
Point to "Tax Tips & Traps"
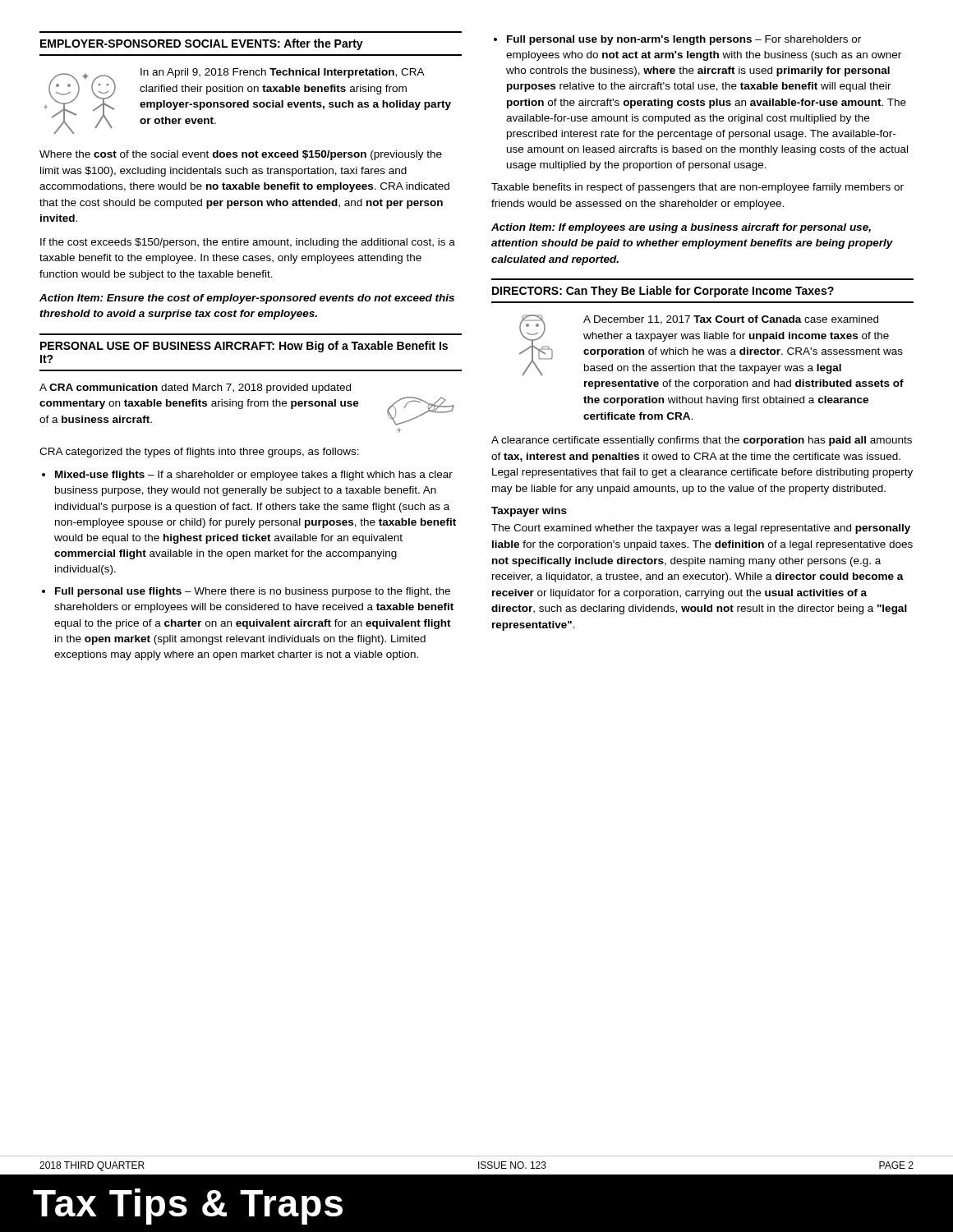tap(189, 1203)
